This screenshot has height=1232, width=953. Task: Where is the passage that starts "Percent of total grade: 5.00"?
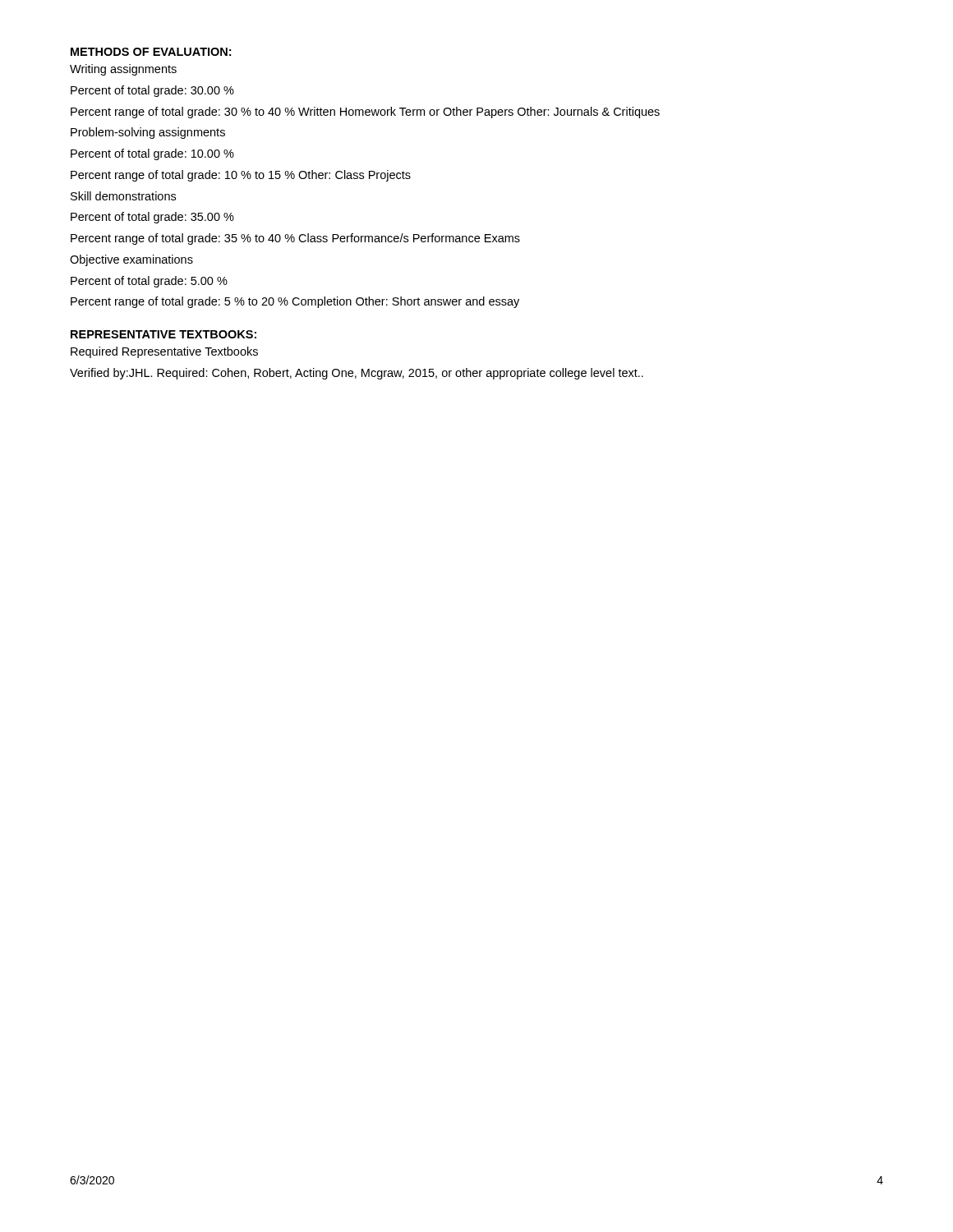[149, 280]
